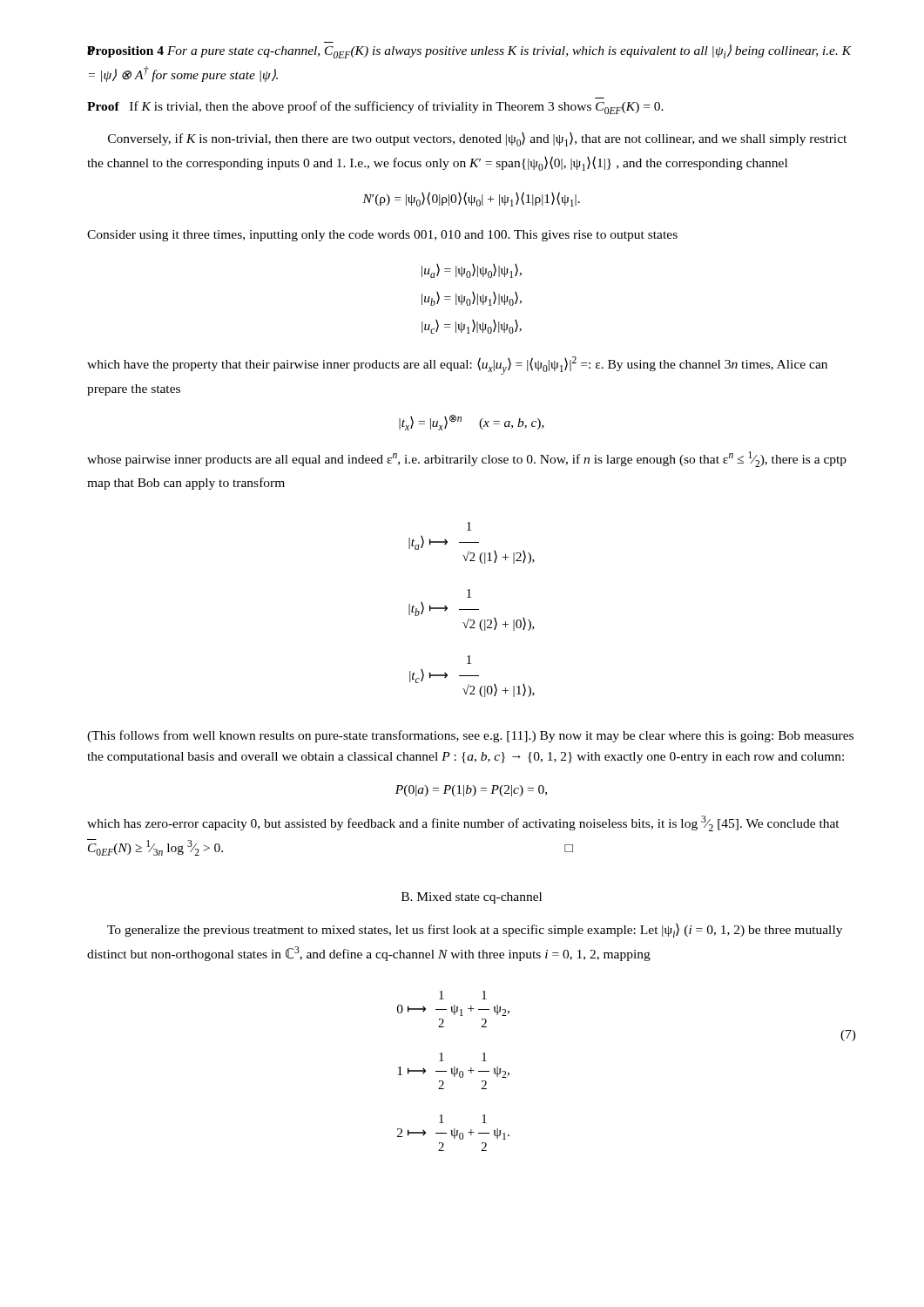The height and width of the screenshot is (1307, 924).
Task: Find the text block starting "N′(ρ) = |ψ0⟩⟨0|ρ|0⟩⟨ψ0| + |ψ1⟩⟨1|ρ|1⟩⟨ψ1|."
Action: [472, 200]
